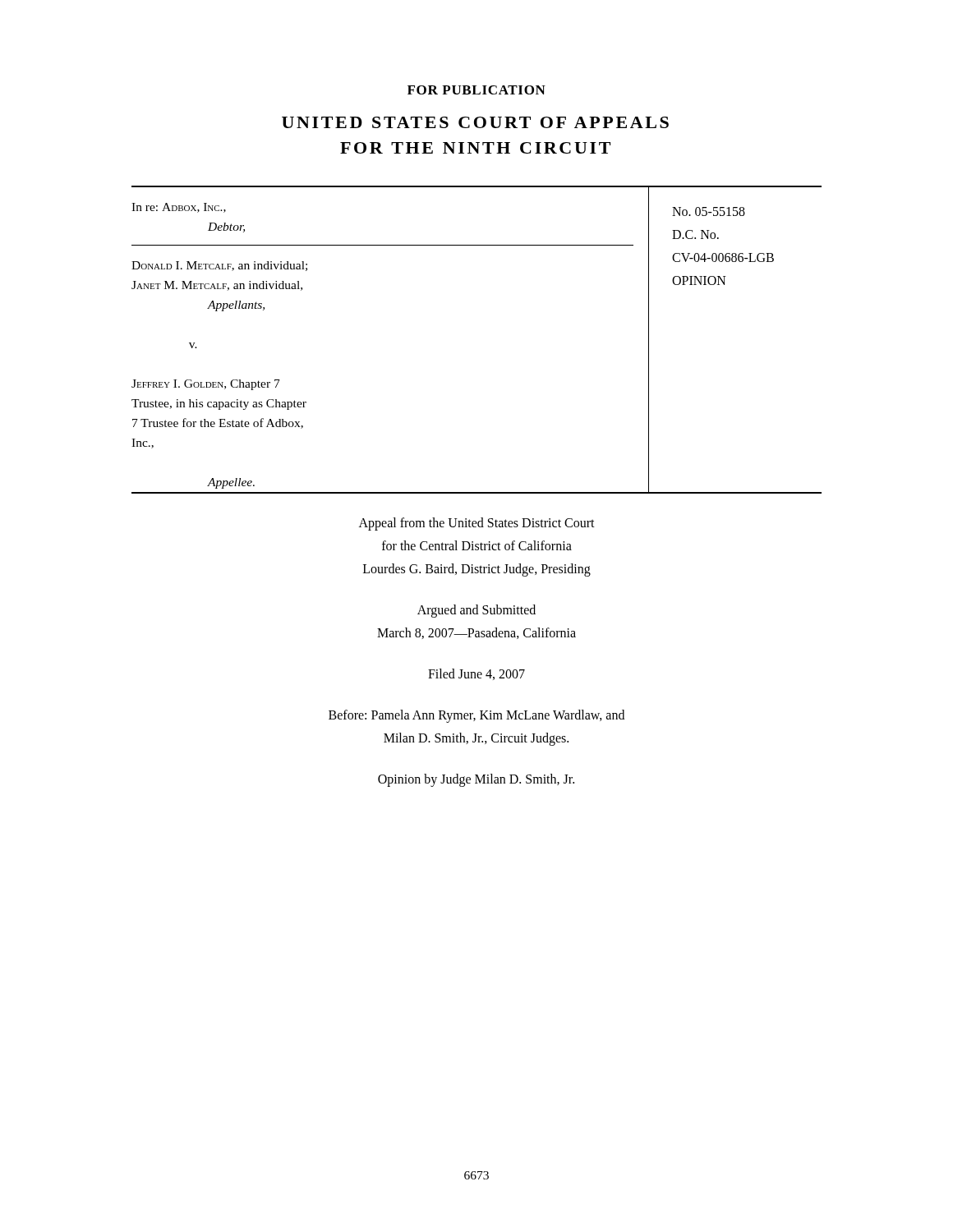953x1232 pixels.
Task: Find the element starting "Opinion by Judge Milan D. Smith, Jr."
Action: [x=476, y=779]
